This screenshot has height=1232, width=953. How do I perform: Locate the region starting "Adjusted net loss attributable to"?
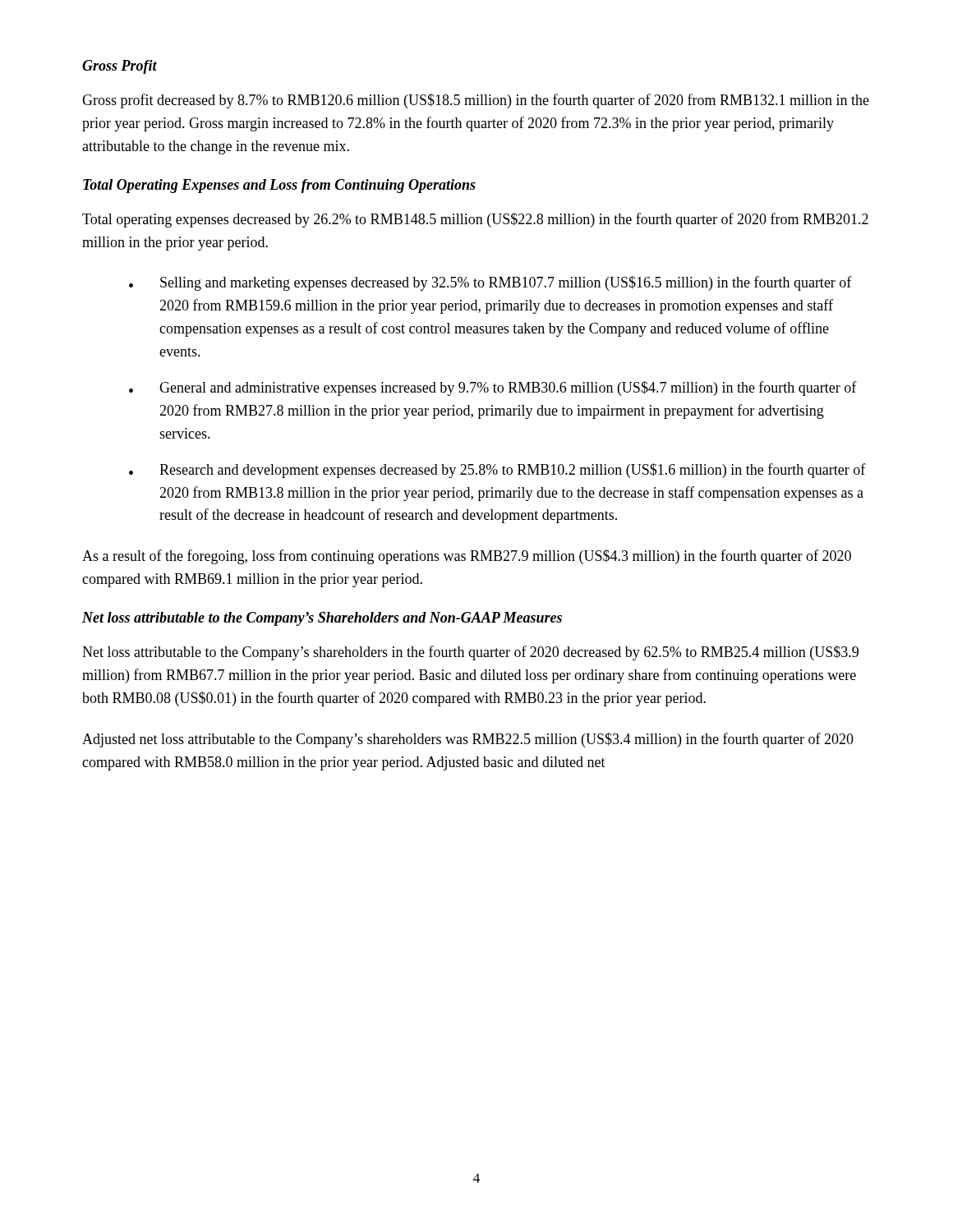[468, 750]
